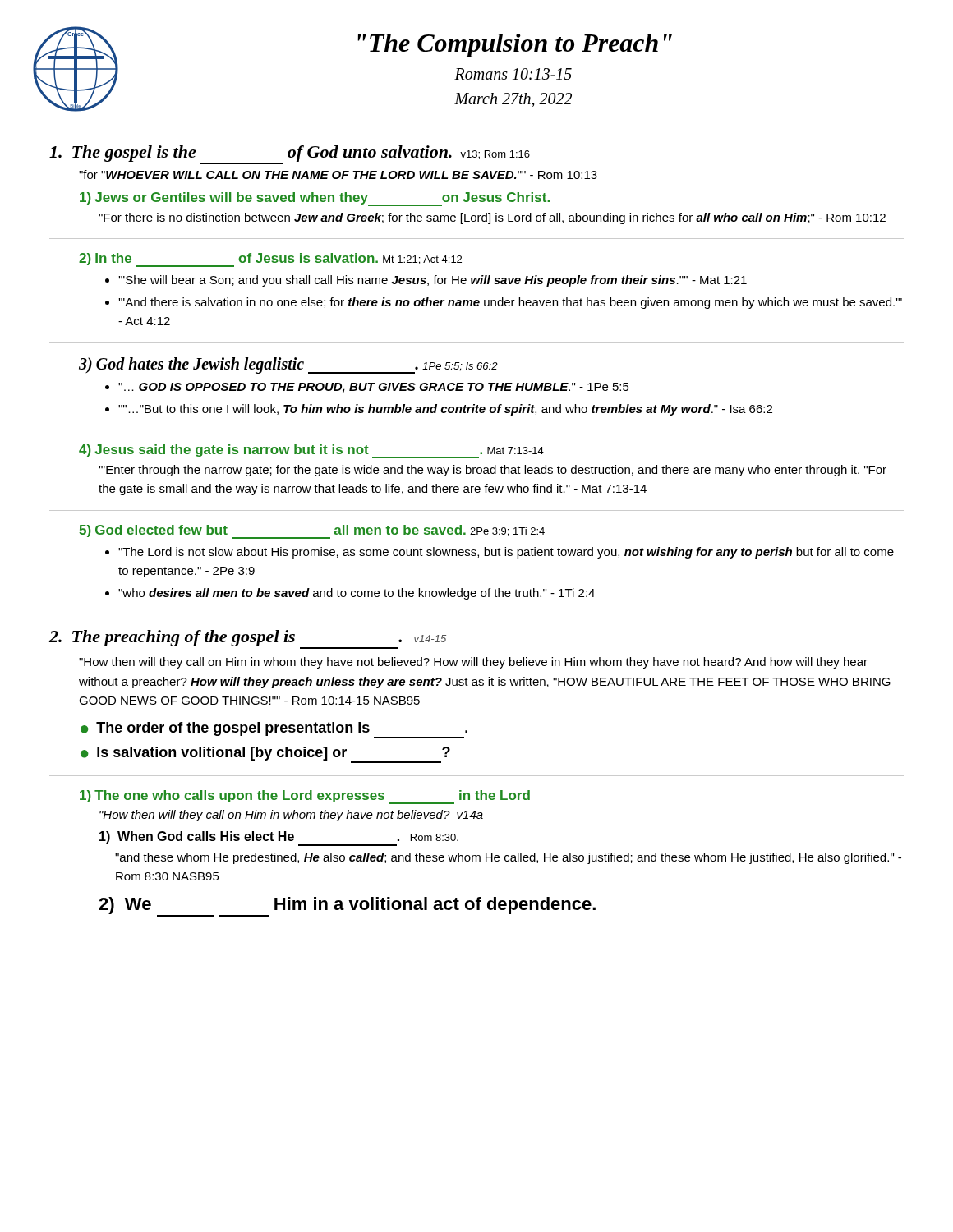Locate the element starting "5) God elected"
Viewport: 953px width, 1232px height.
312,530
